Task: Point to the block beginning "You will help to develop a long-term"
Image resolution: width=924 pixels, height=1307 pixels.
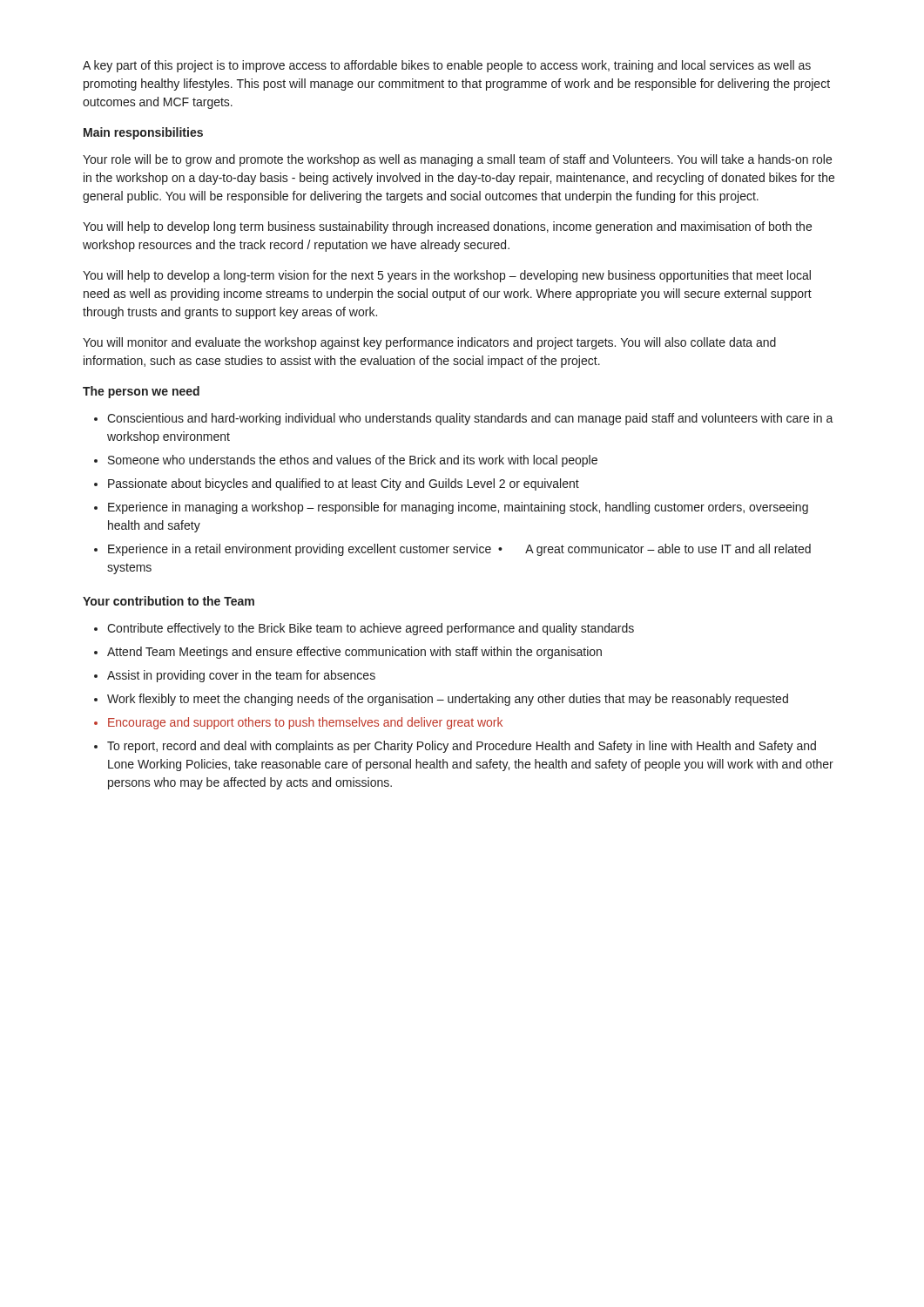Action: (x=447, y=294)
